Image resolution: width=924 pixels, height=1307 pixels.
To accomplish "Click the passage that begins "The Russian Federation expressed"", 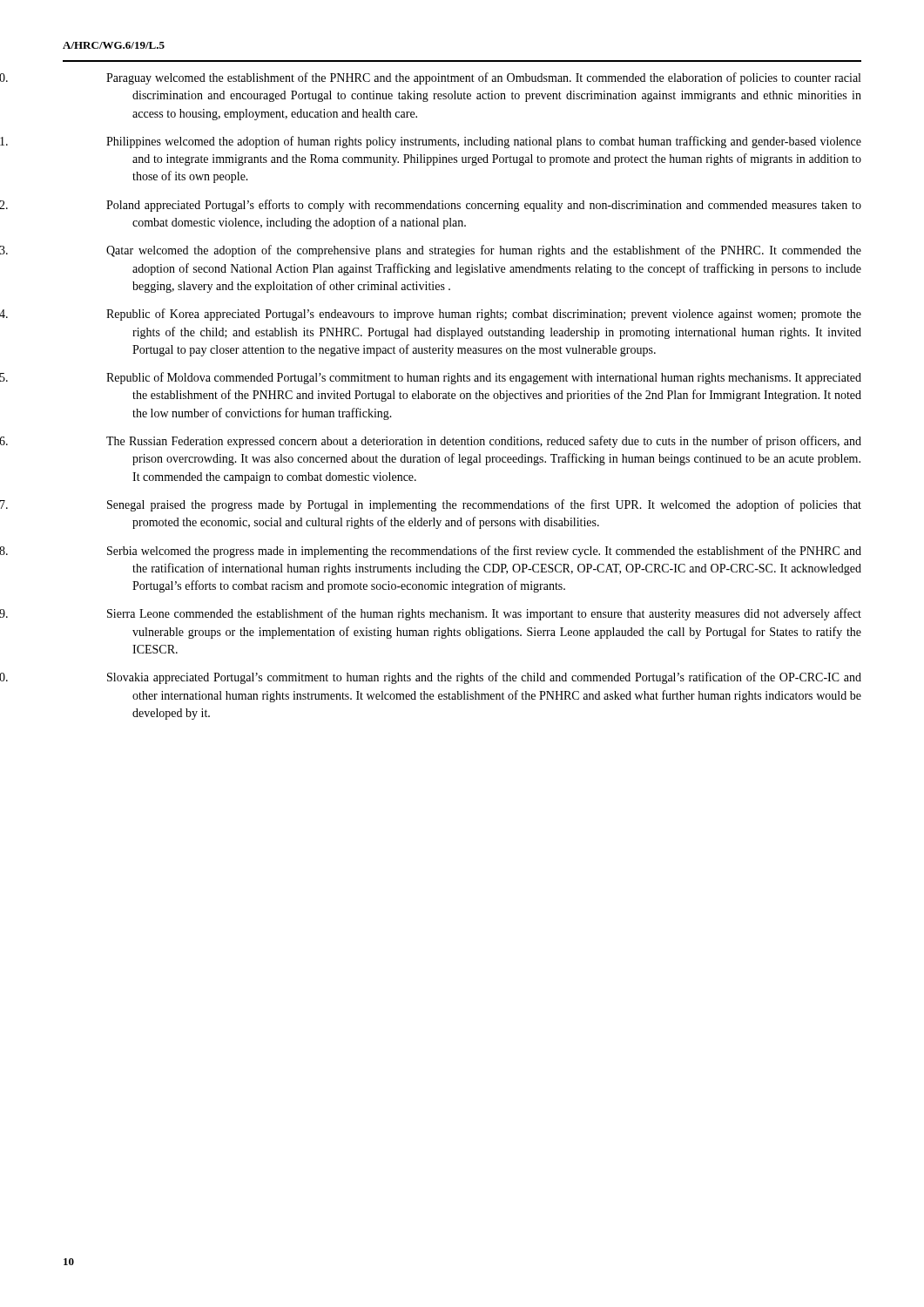I will (x=462, y=458).
